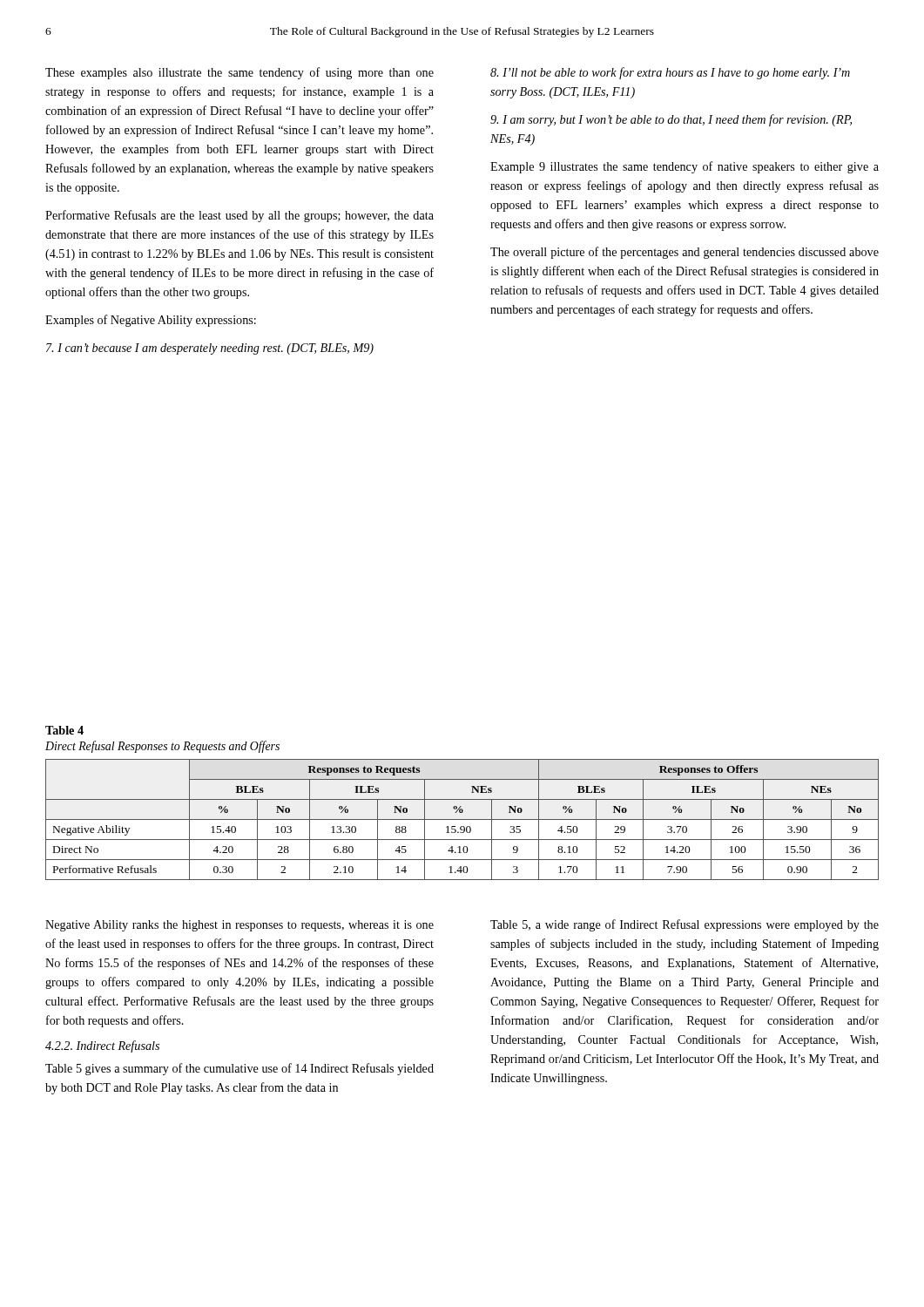
Task: Navigate to the element starting "Example 9 illustrates the"
Action: coord(684,195)
